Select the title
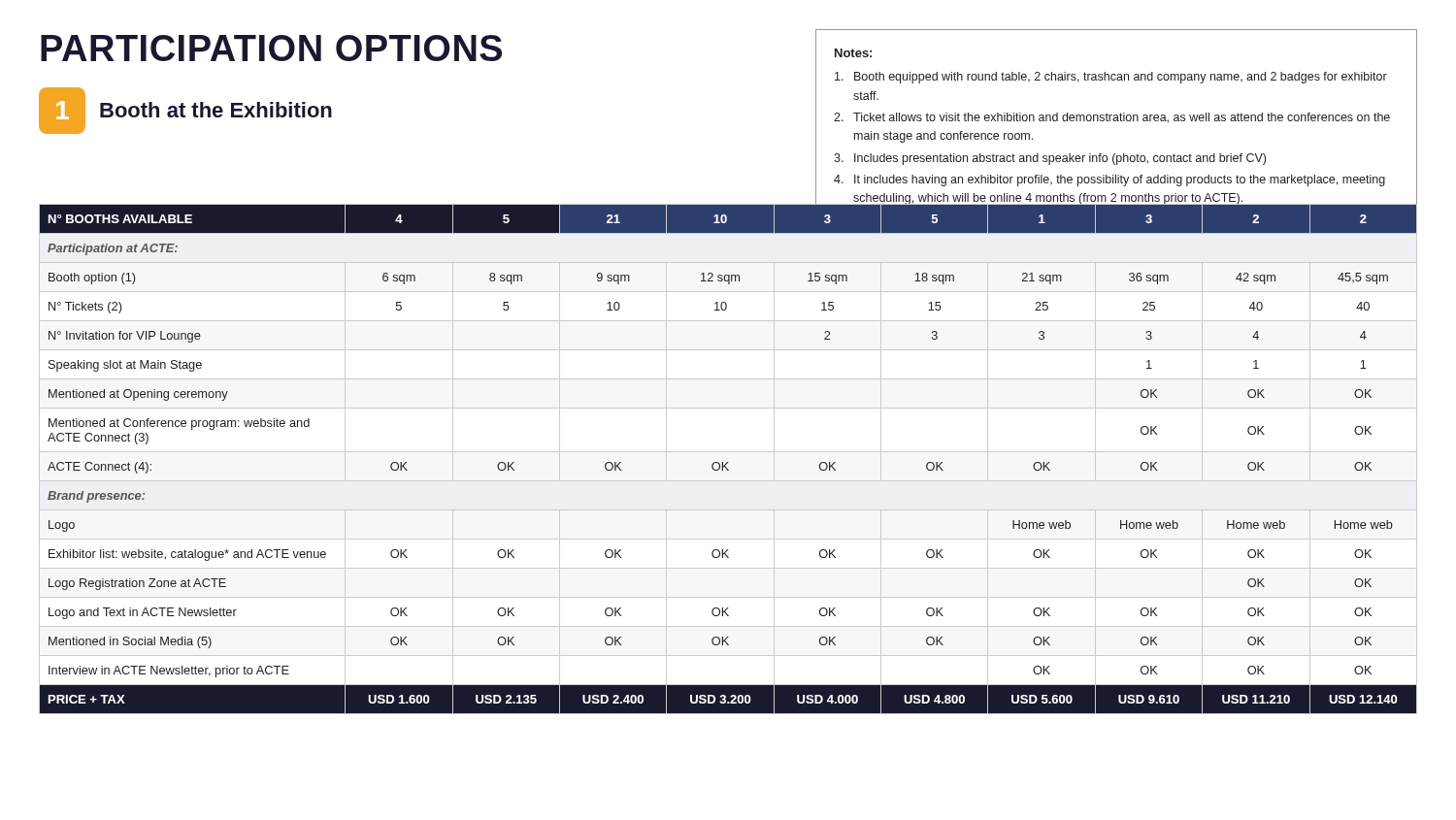The width and height of the screenshot is (1456, 820). pos(271,49)
